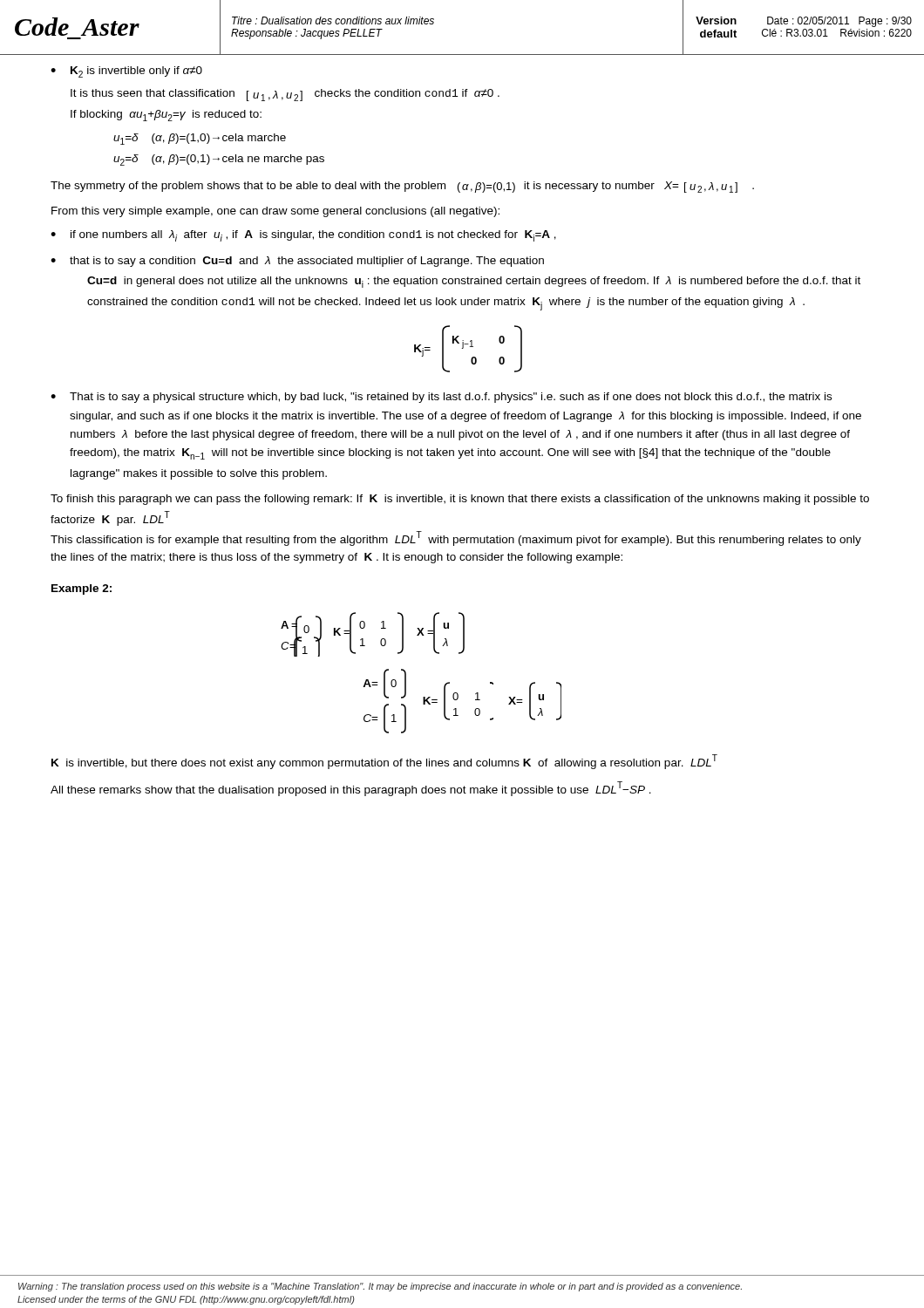Viewport: 924px width, 1308px height.
Task: Select the block starting "The symmetry of the problem shows that"
Action: [403, 185]
